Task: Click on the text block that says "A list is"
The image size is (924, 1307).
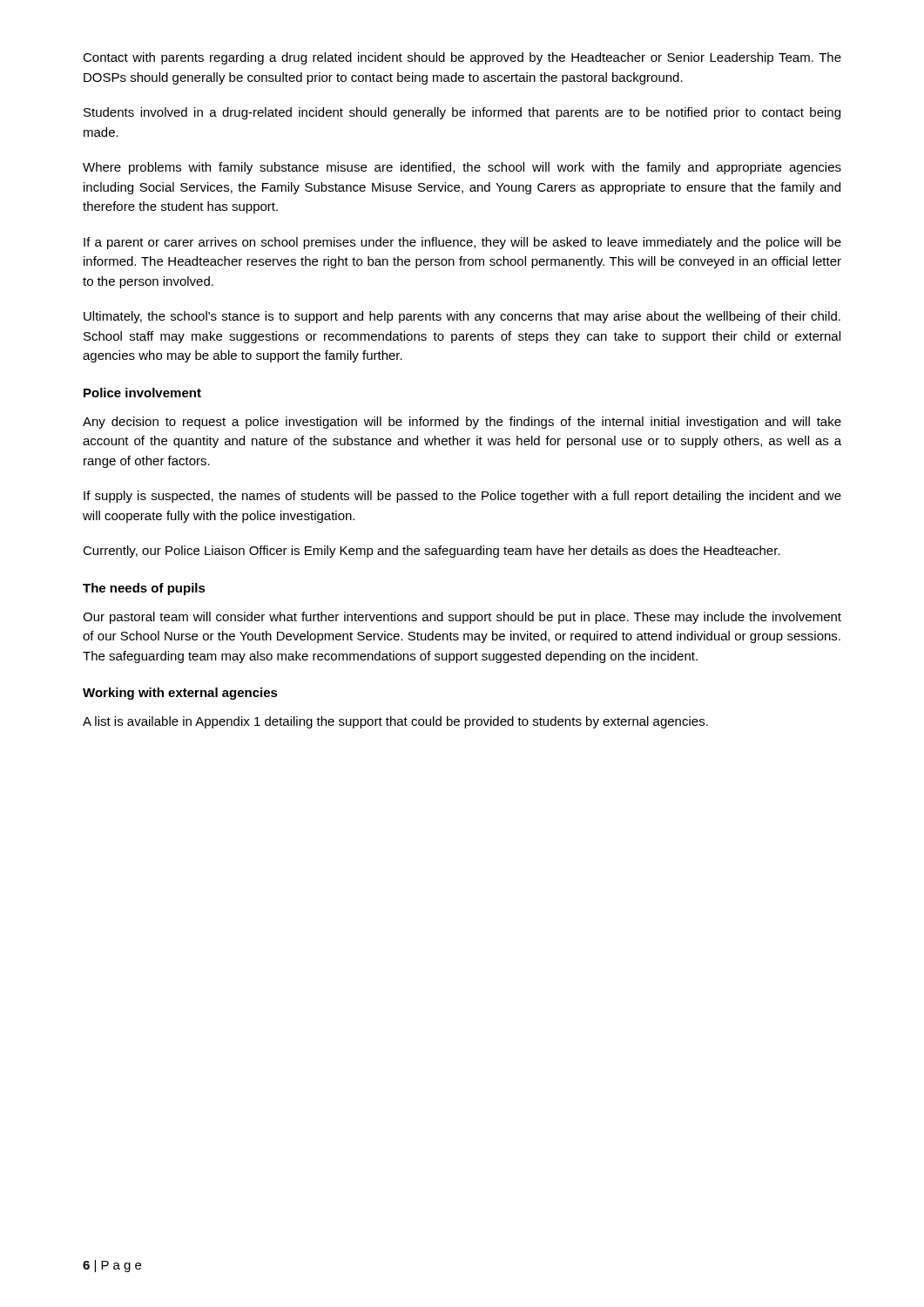Action: [x=396, y=721]
